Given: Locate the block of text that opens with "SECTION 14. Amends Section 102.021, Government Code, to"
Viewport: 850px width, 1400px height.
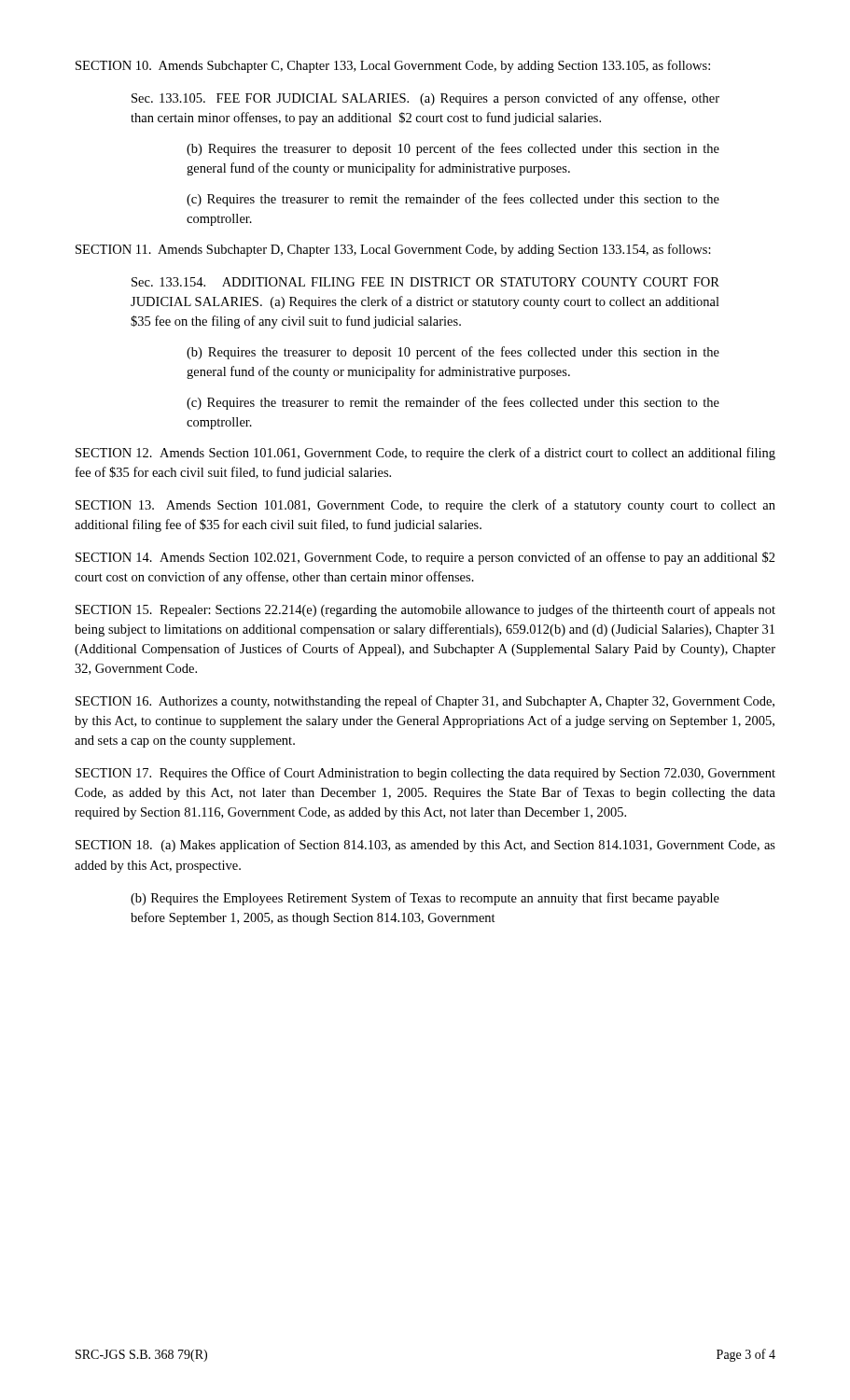Looking at the screenshot, I should coord(425,567).
